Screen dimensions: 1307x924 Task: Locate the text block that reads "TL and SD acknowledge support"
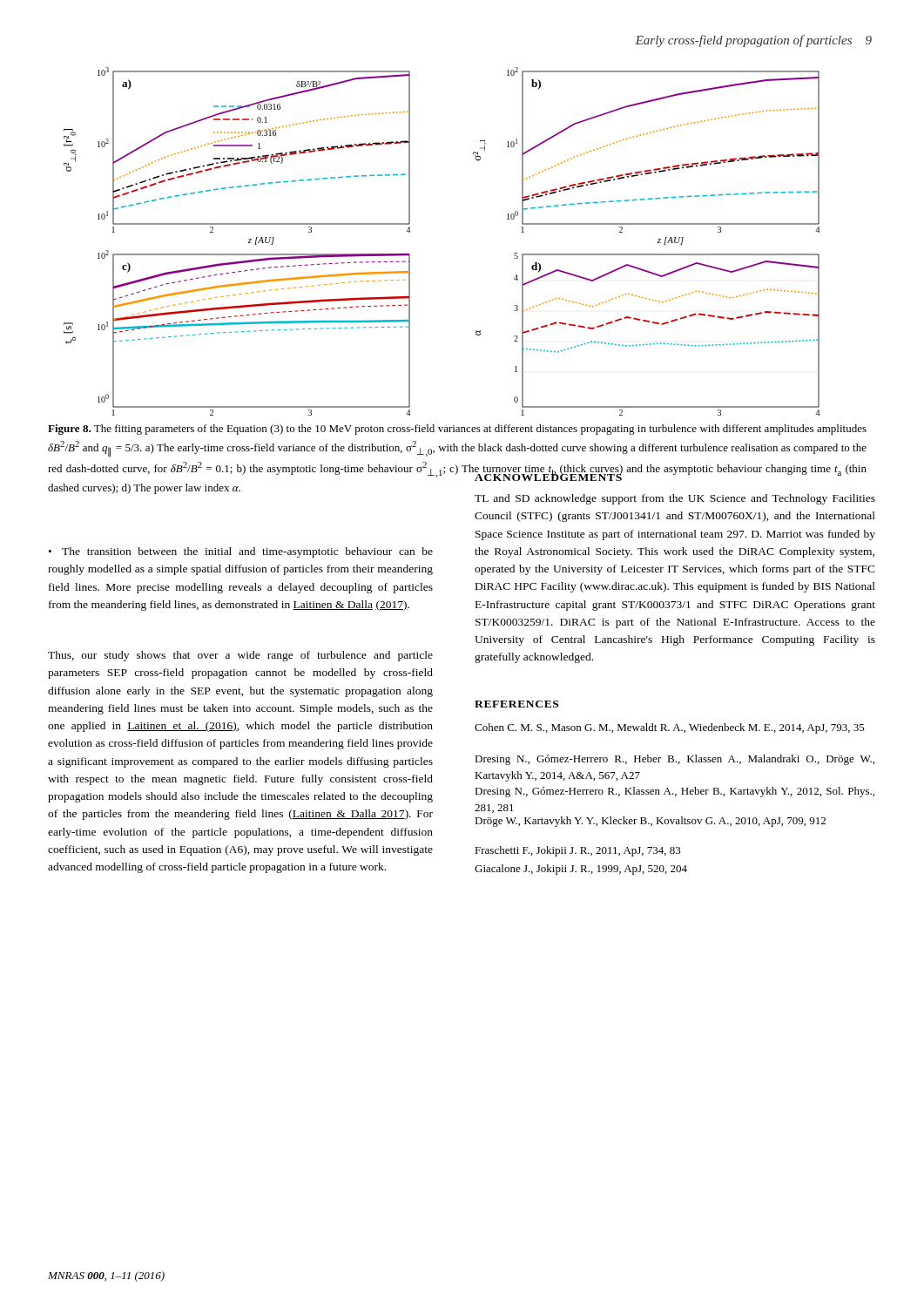[x=675, y=577]
